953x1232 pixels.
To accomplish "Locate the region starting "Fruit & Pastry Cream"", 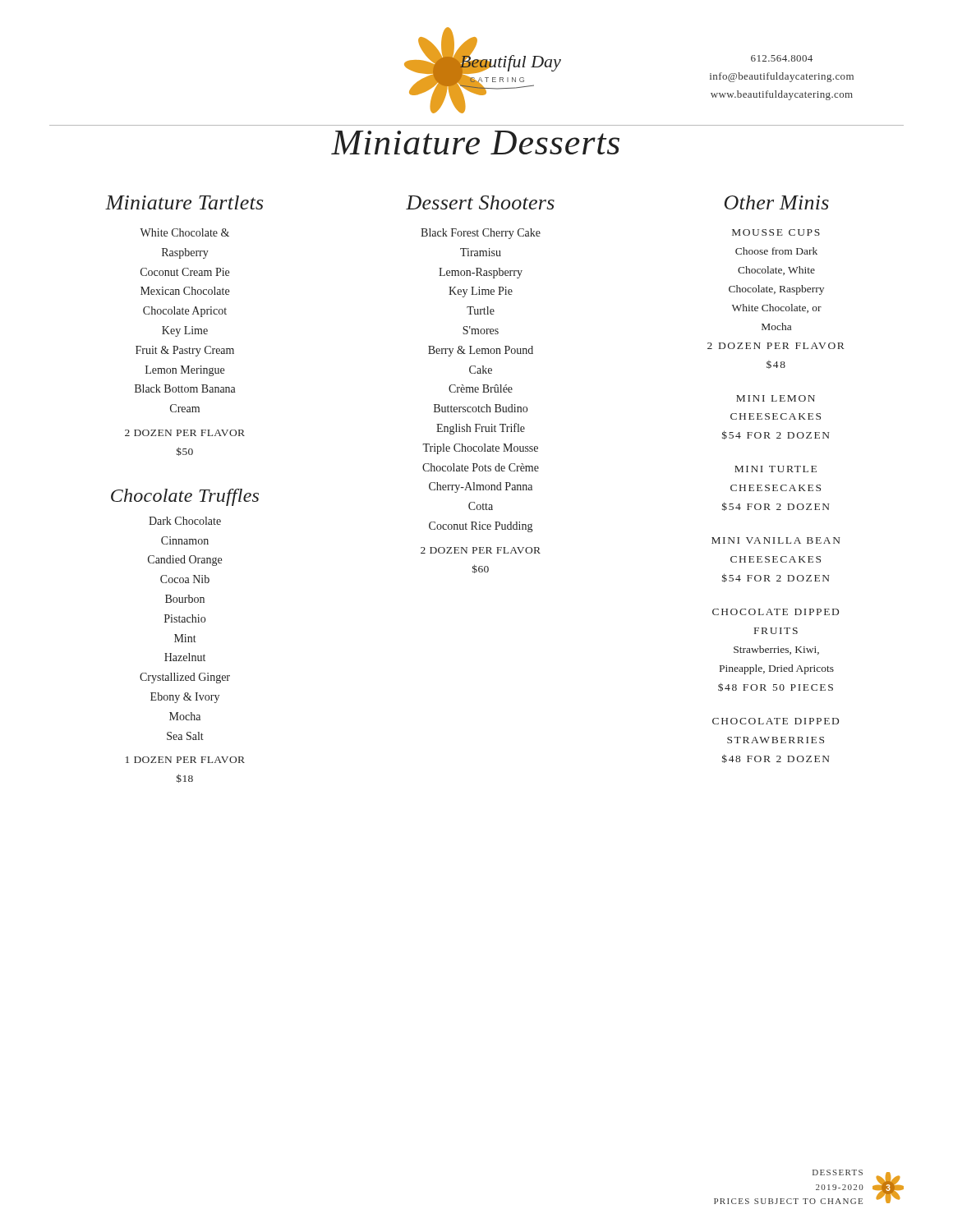I will [185, 350].
